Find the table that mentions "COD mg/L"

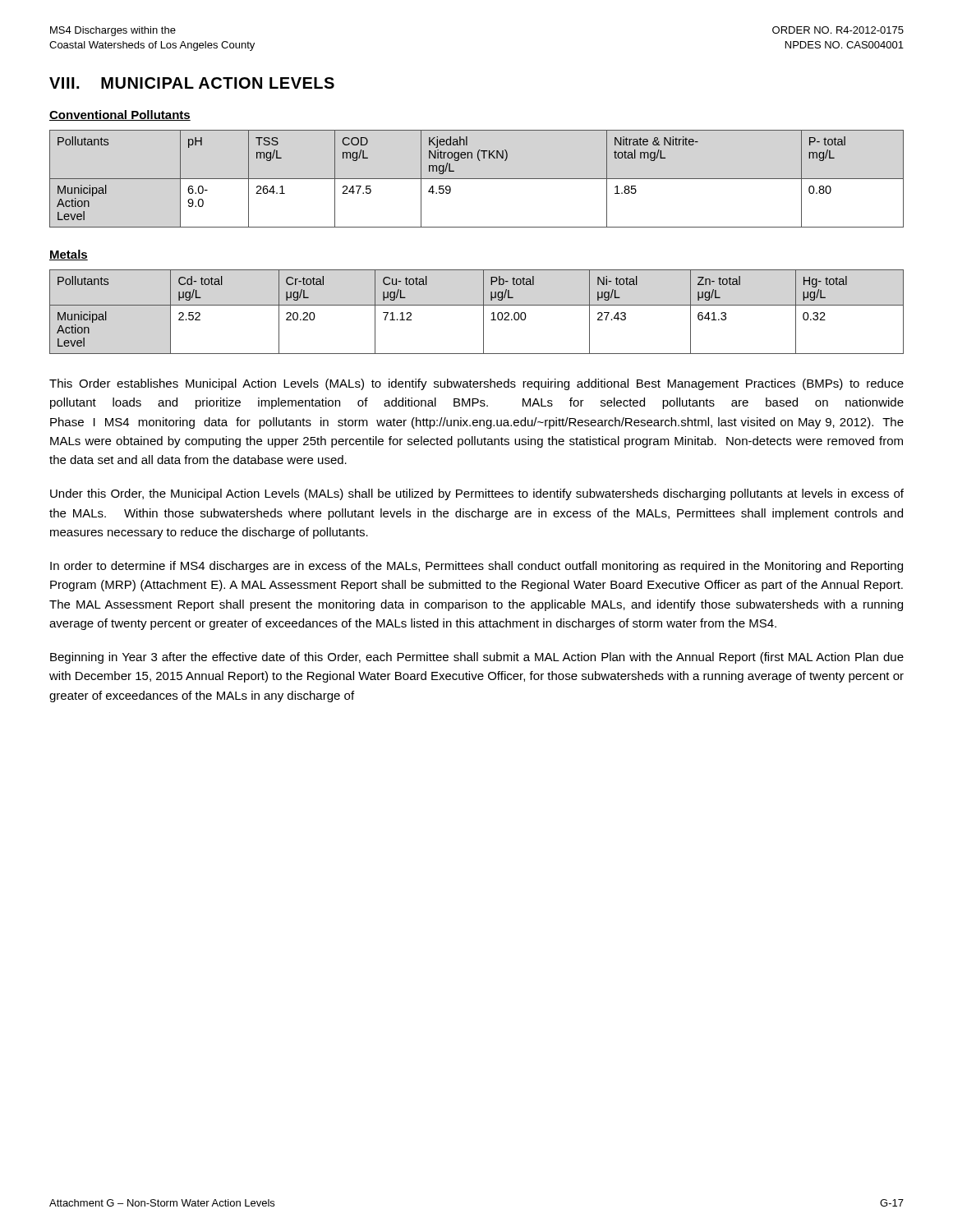476,179
